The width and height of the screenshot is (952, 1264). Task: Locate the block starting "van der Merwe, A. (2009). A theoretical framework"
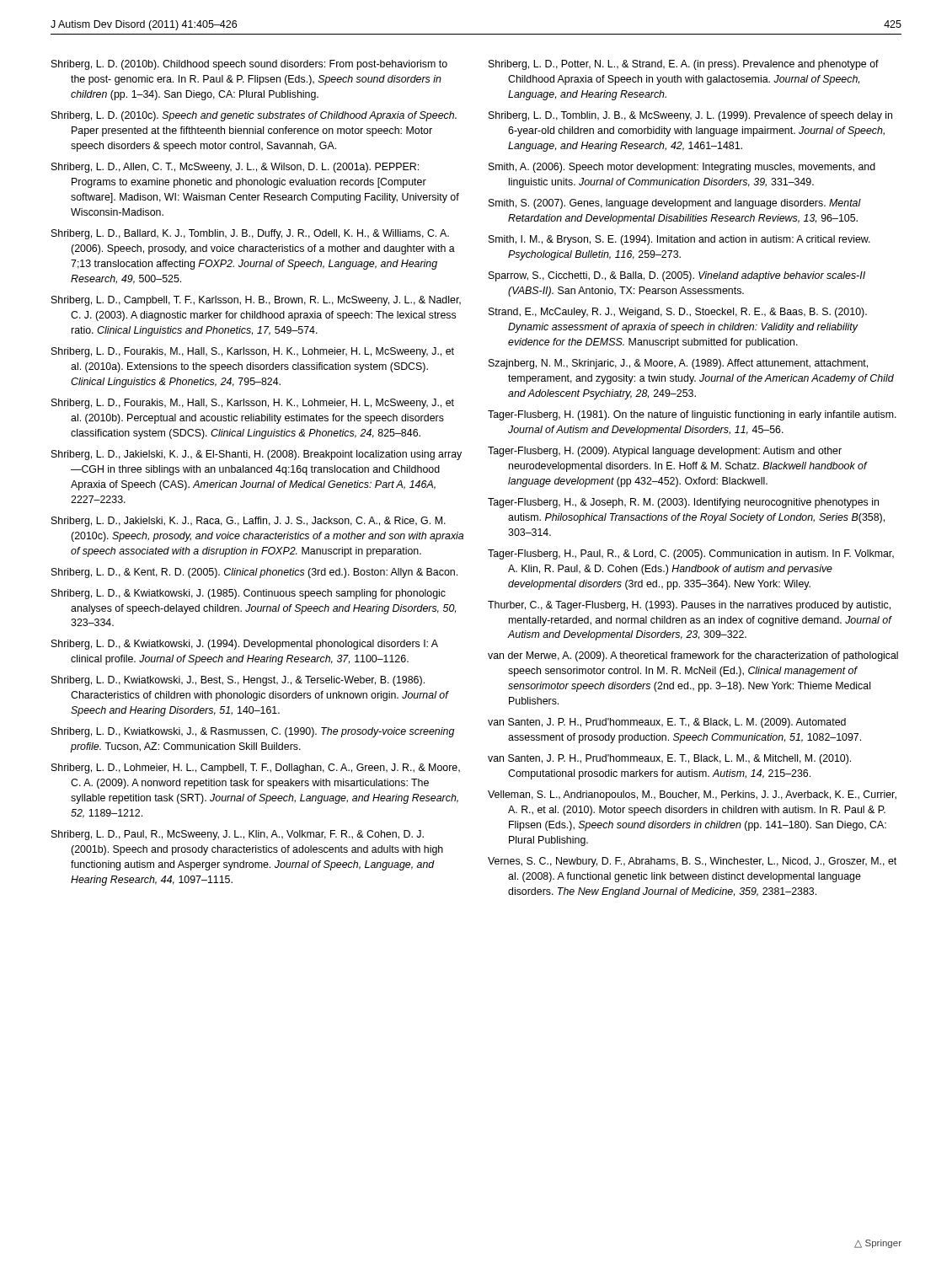coord(693,679)
